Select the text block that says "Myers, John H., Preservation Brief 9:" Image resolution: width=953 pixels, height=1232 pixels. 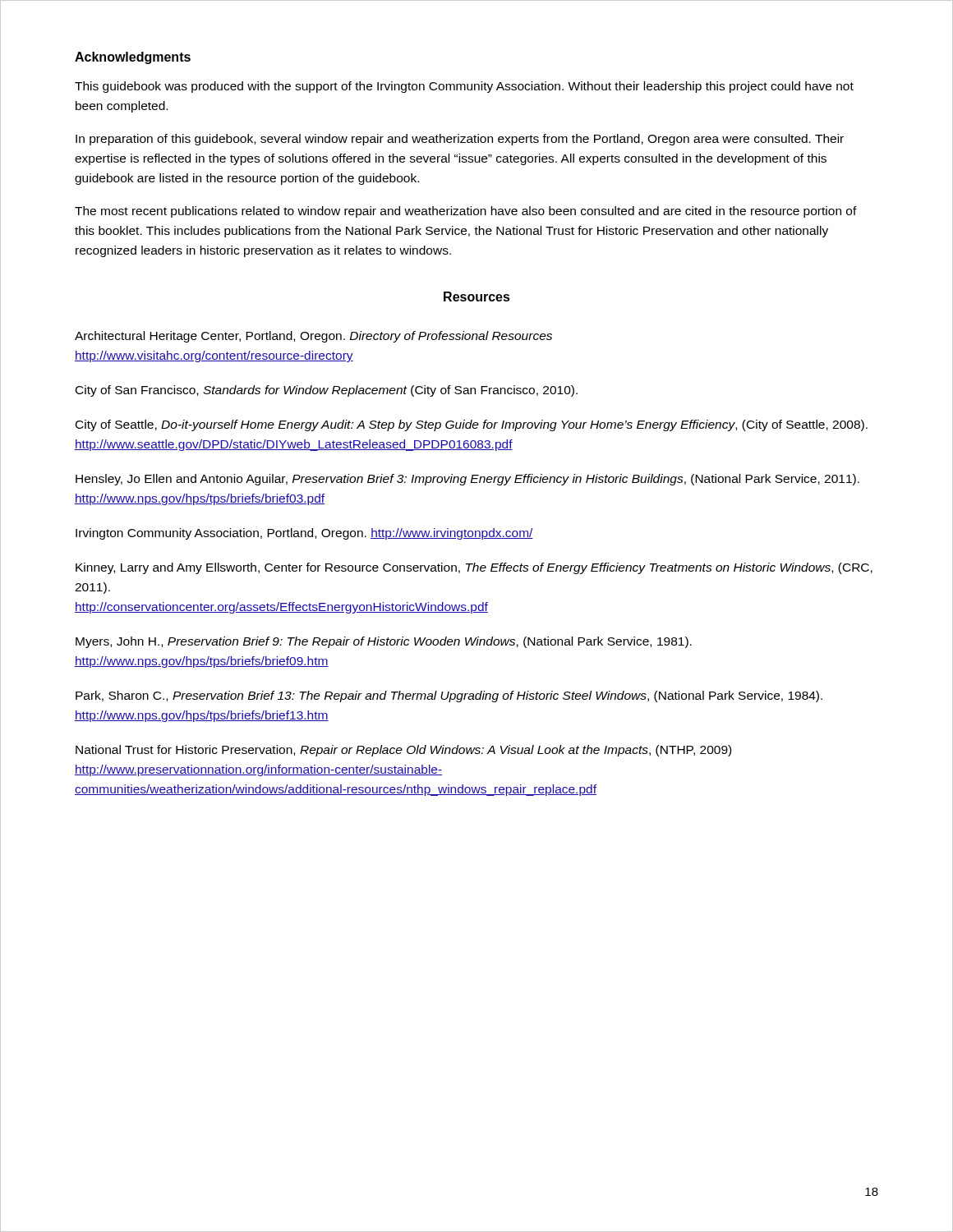tap(384, 651)
